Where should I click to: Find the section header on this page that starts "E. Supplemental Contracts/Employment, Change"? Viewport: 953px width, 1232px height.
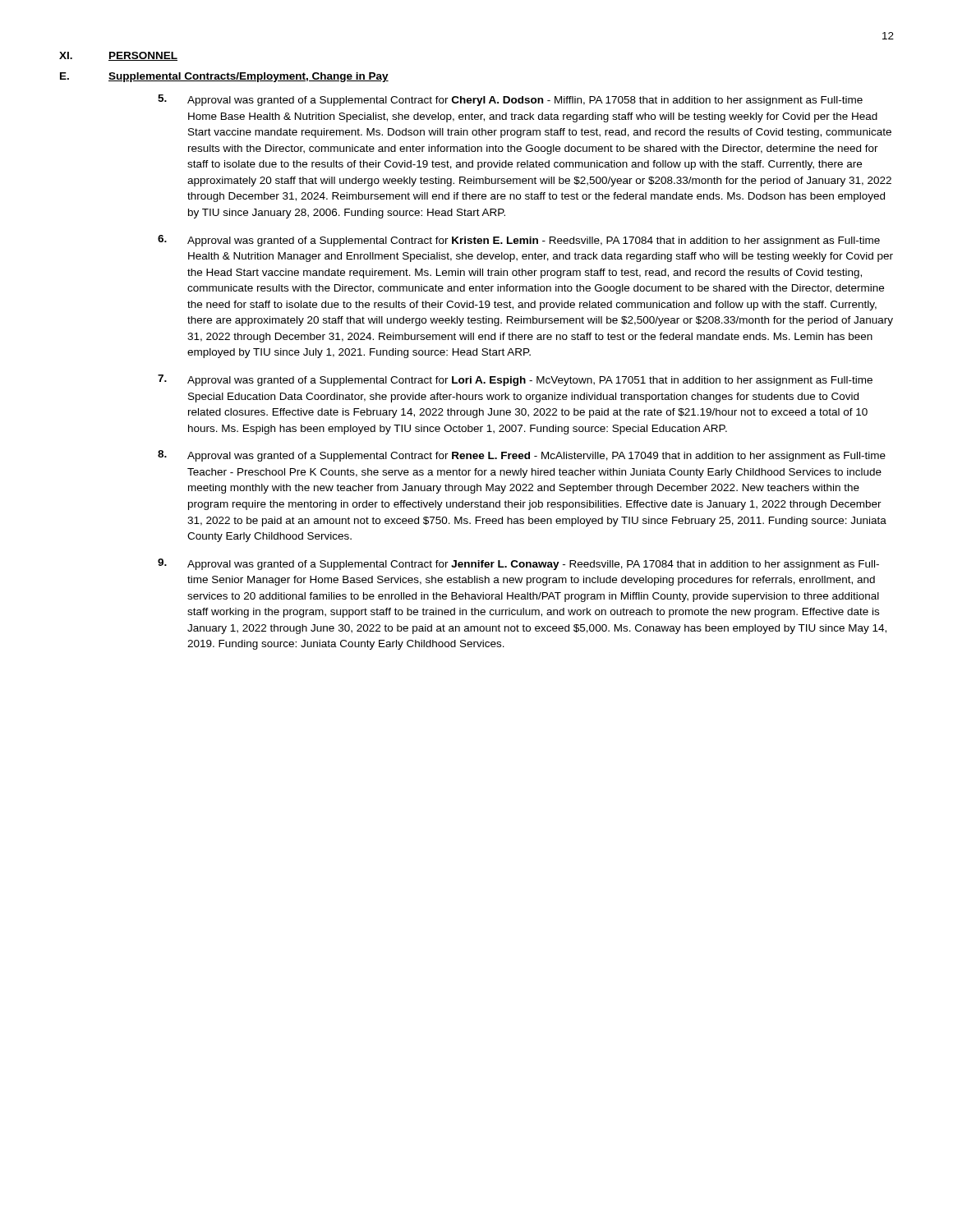pos(224,76)
